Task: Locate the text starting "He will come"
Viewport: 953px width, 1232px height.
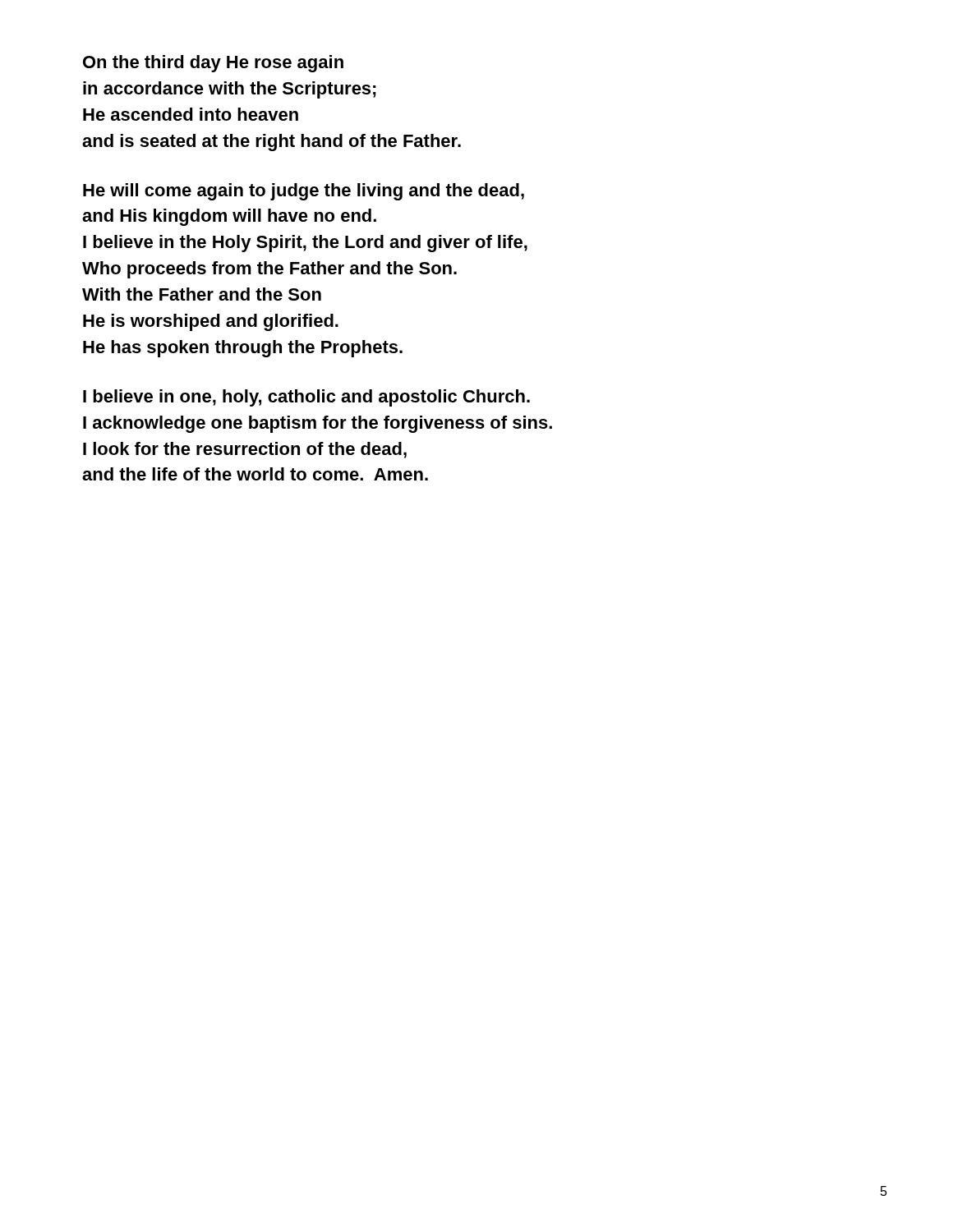Action: coord(305,268)
